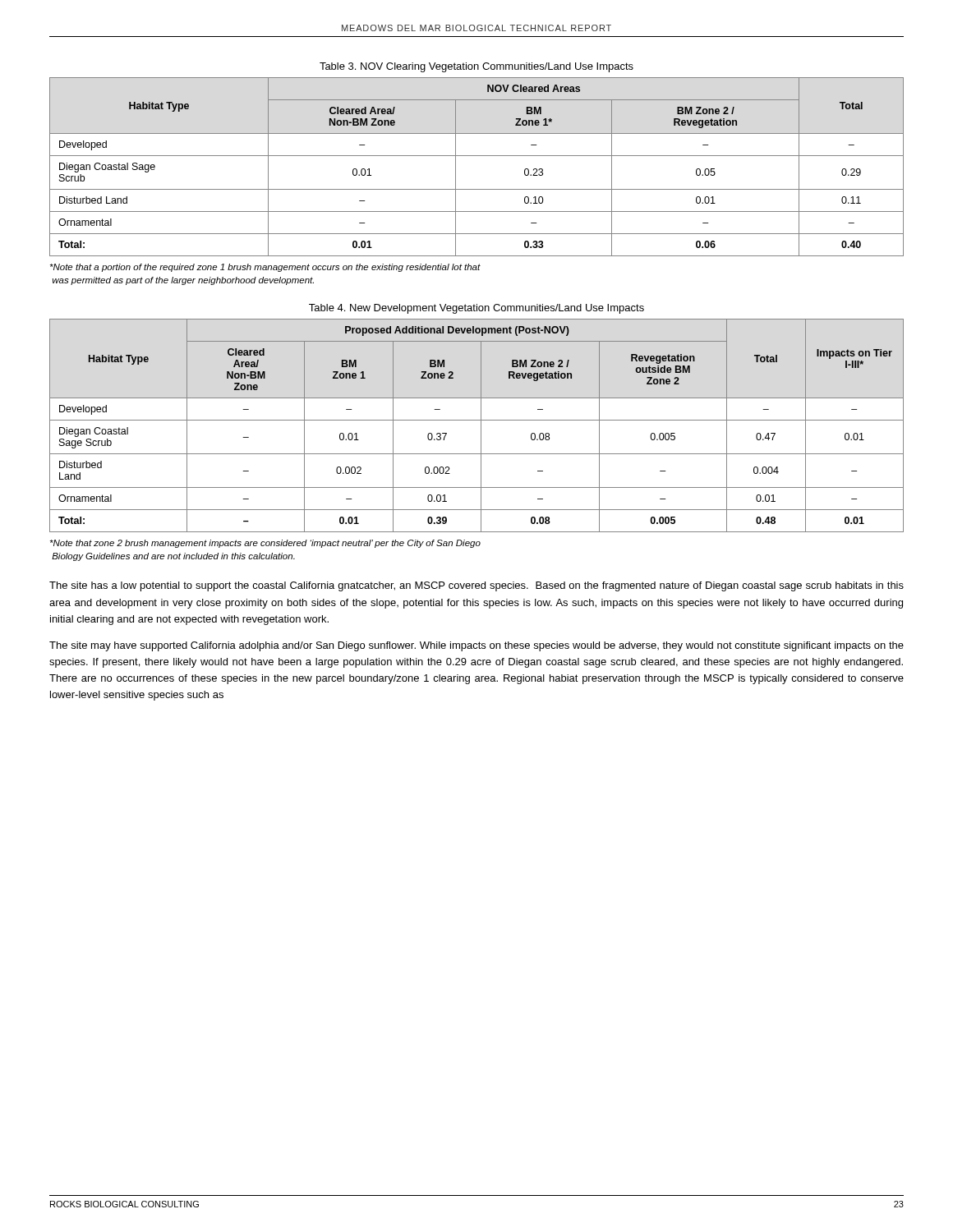The height and width of the screenshot is (1232, 953).
Task: Where is the passage that starts "Note that zone 2 brush management"?
Action: 265,550
